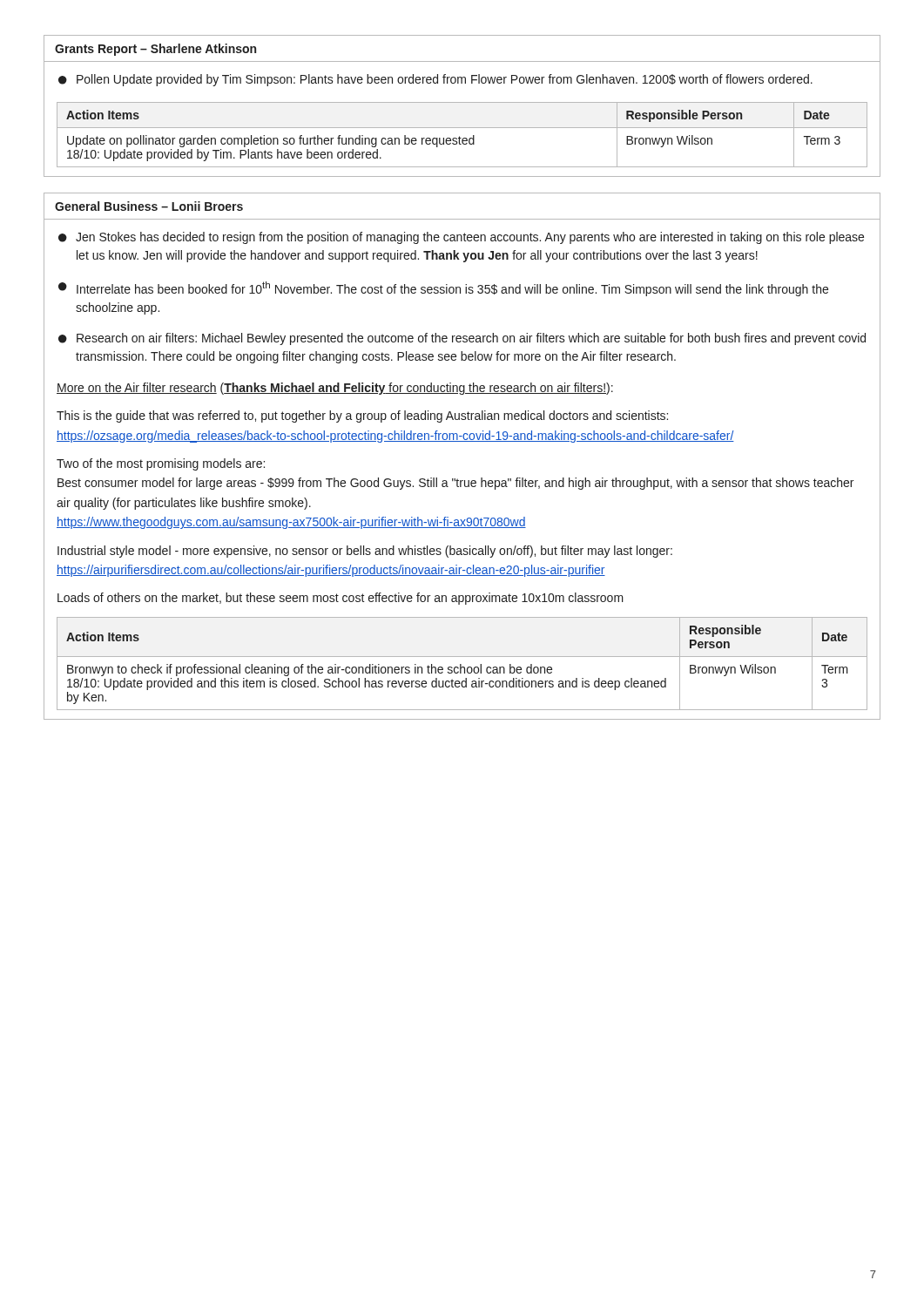Find the text starting "Industrial style model"
The width and height of the screenshot is (924, 1307).
click(x=365, y=560)
